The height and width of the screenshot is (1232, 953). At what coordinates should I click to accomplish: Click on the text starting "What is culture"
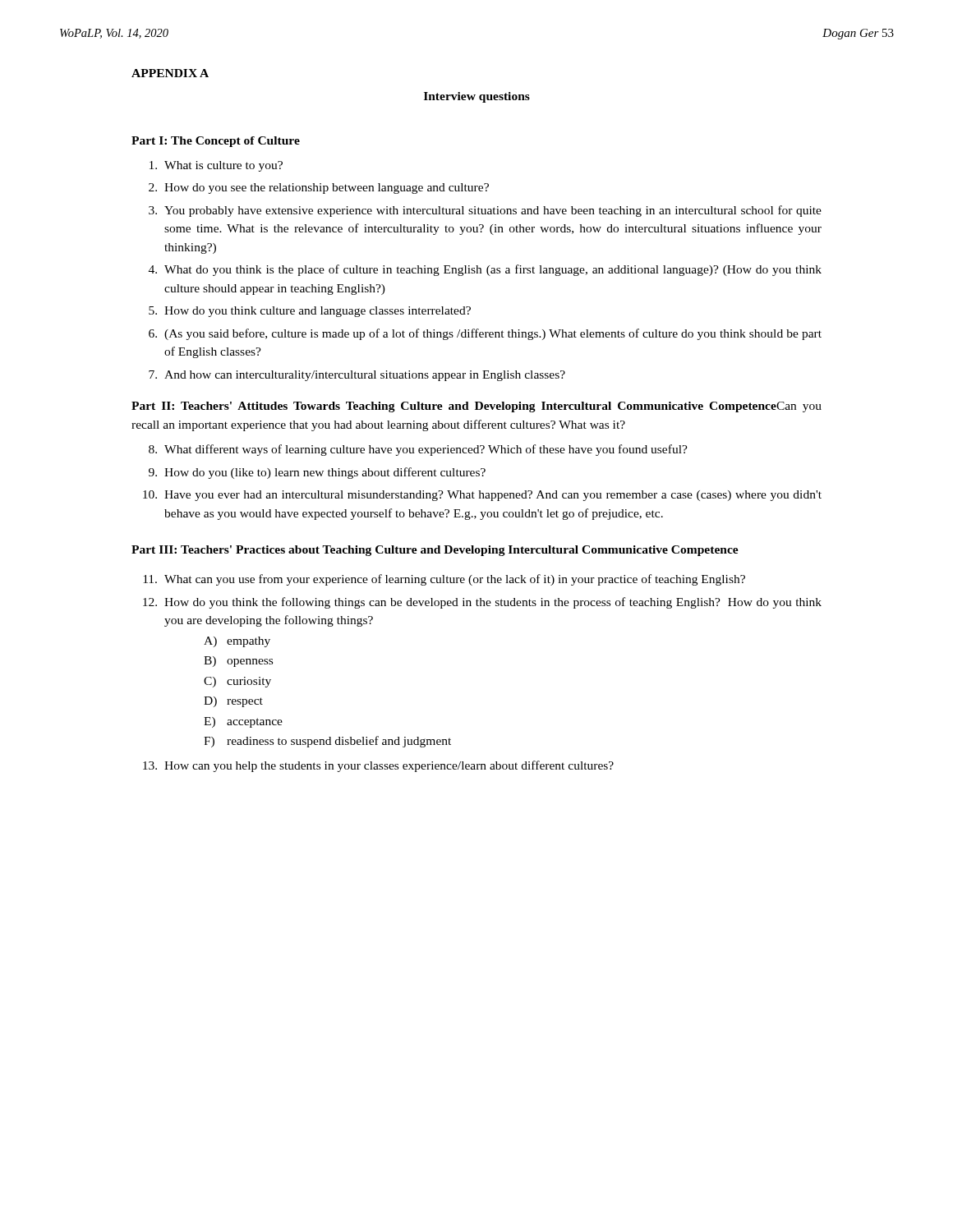[x=216, y=166]
